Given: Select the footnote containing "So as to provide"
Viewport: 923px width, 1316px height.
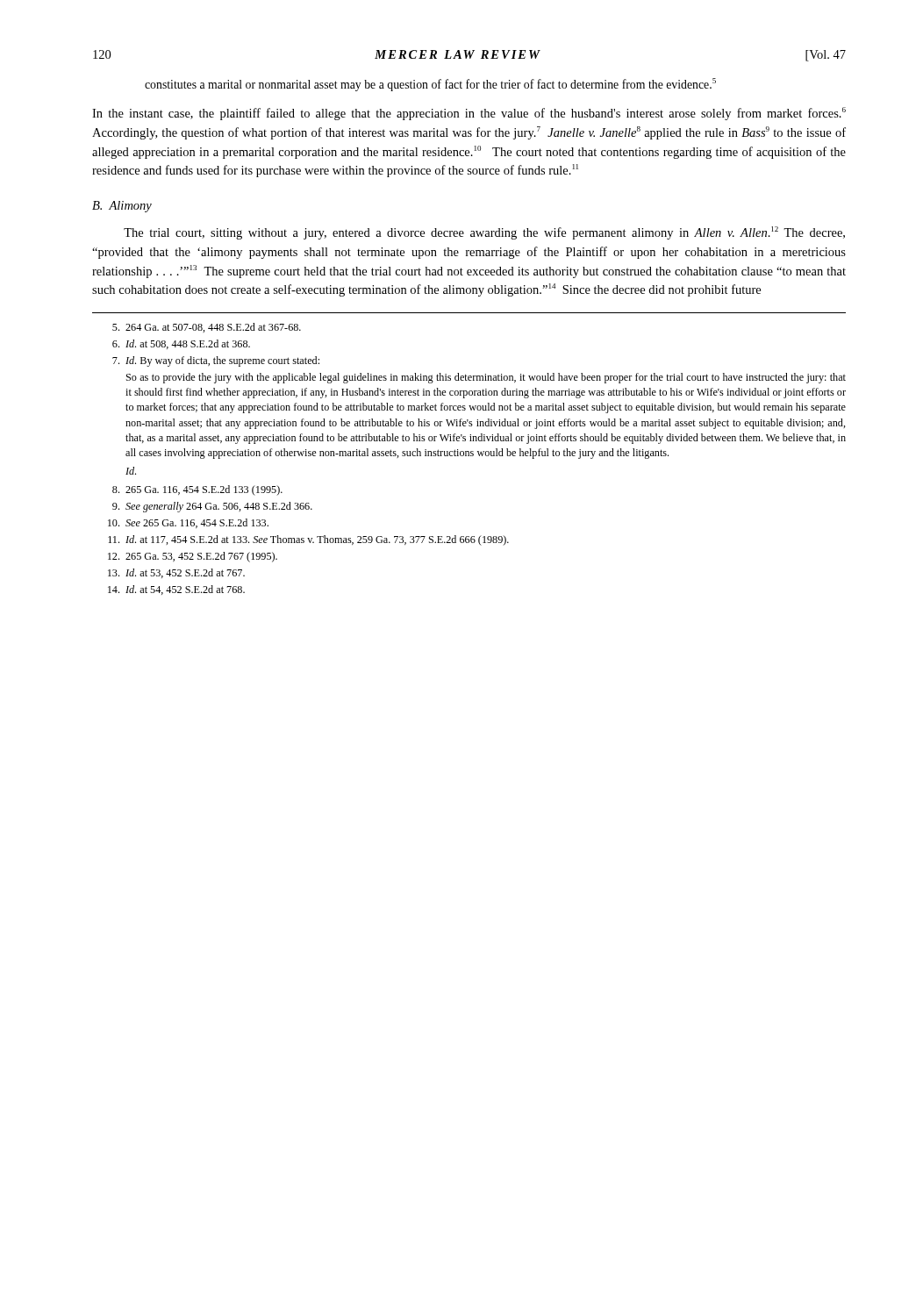Looking at the screenshot, I should (x=486, y=415).
